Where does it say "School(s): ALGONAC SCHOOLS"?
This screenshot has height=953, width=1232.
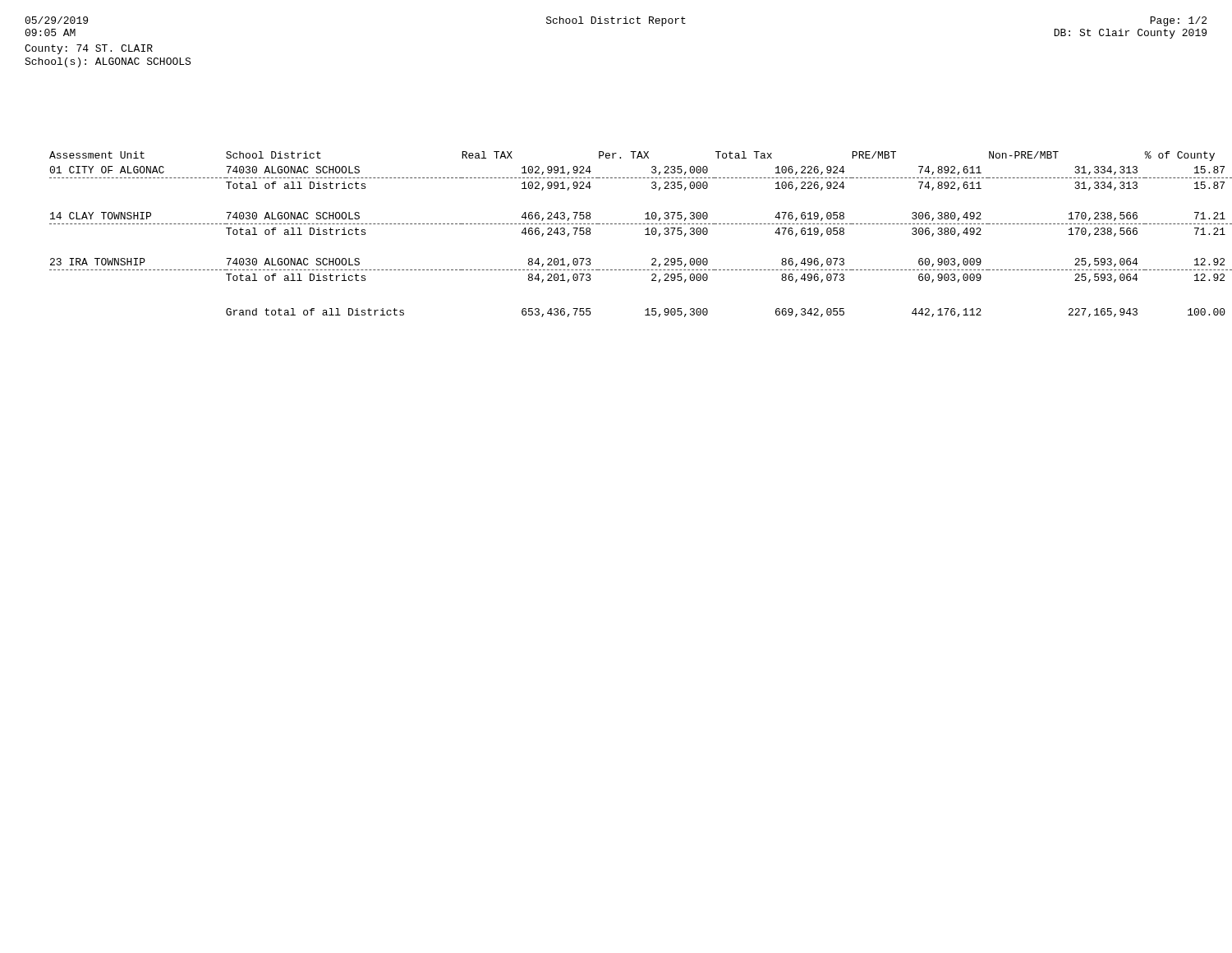coord(108,62)
